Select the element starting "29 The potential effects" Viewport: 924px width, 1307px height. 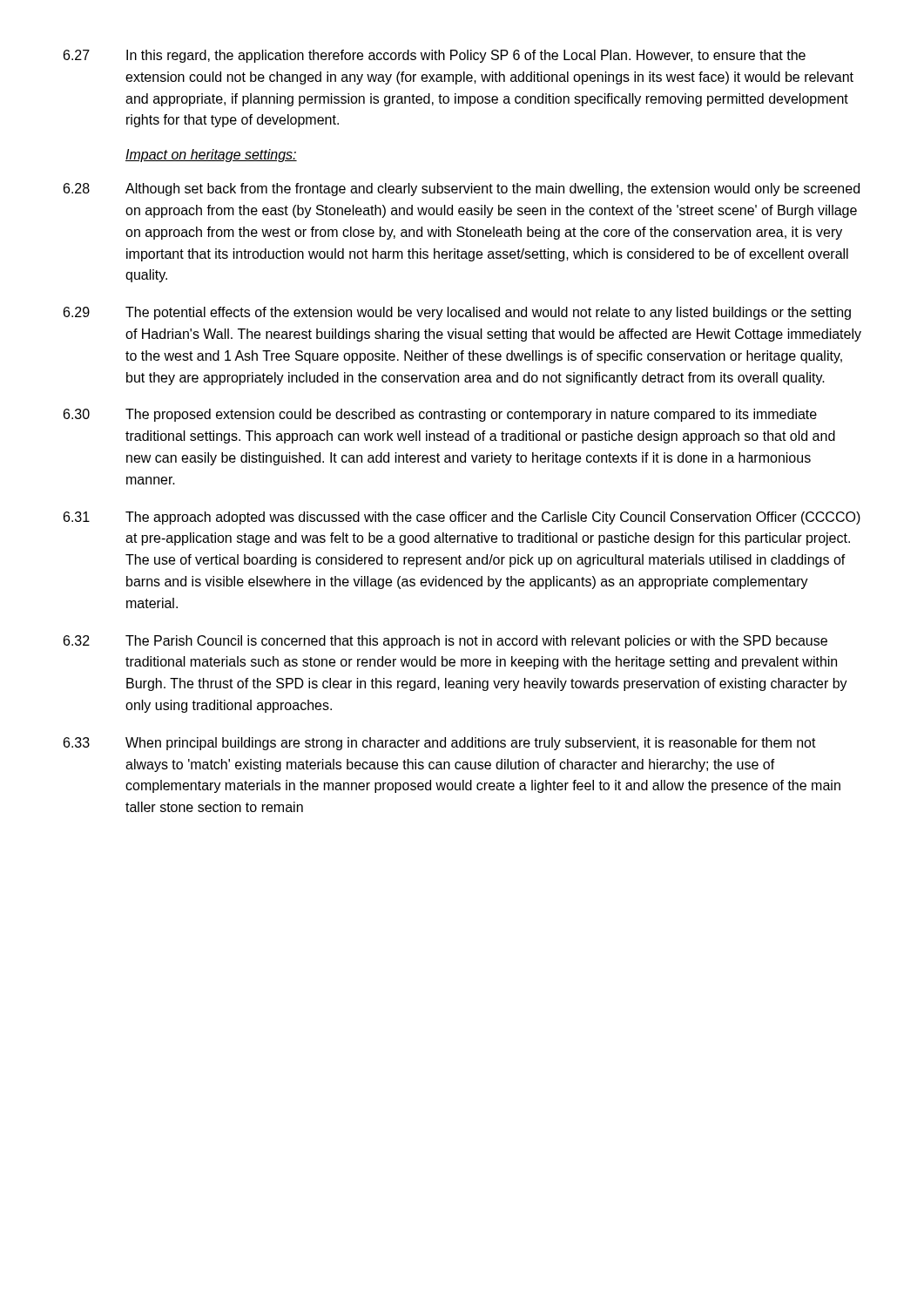(x=462, y=346)
